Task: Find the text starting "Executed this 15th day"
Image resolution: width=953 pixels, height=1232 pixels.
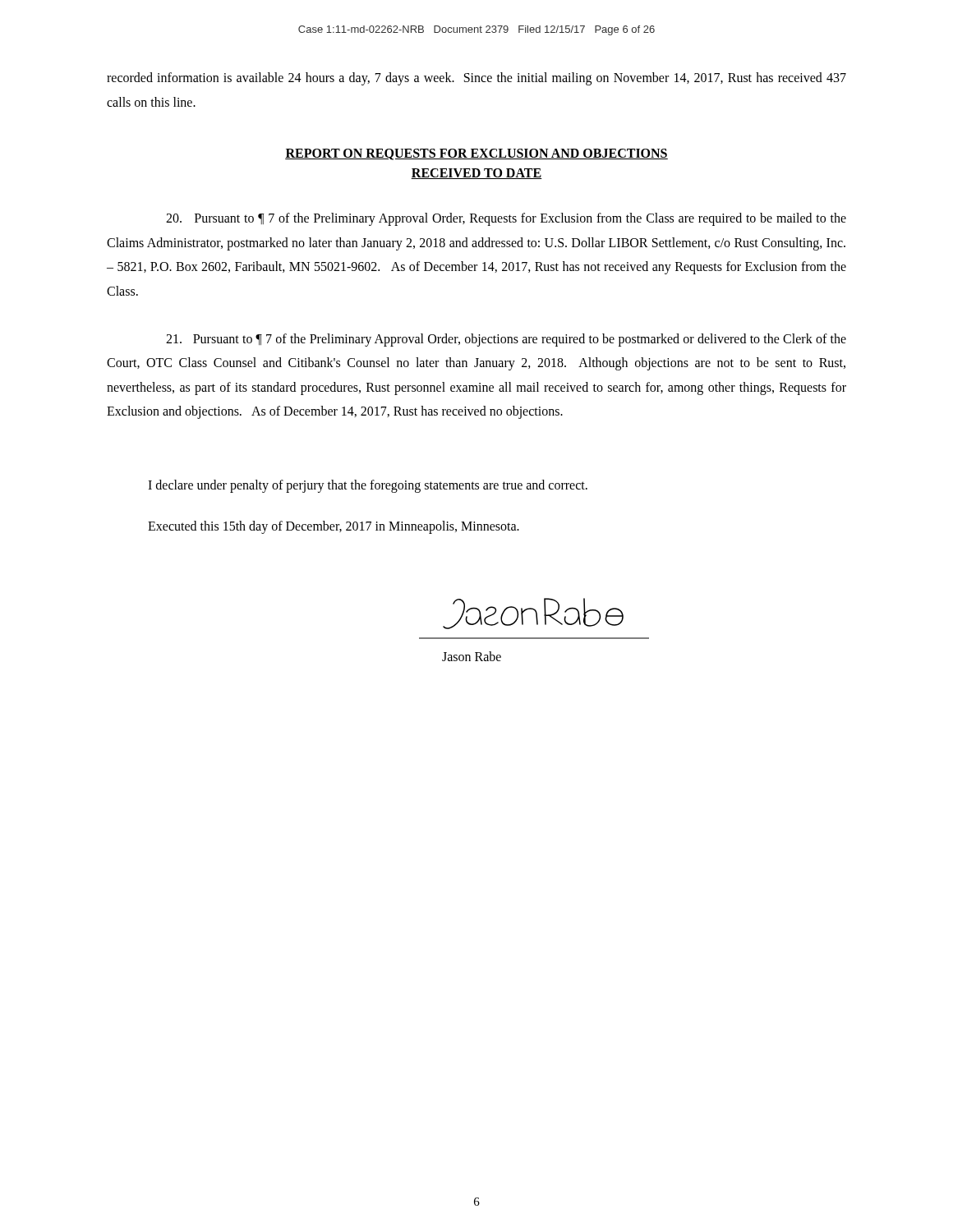Action: (334, 526)
